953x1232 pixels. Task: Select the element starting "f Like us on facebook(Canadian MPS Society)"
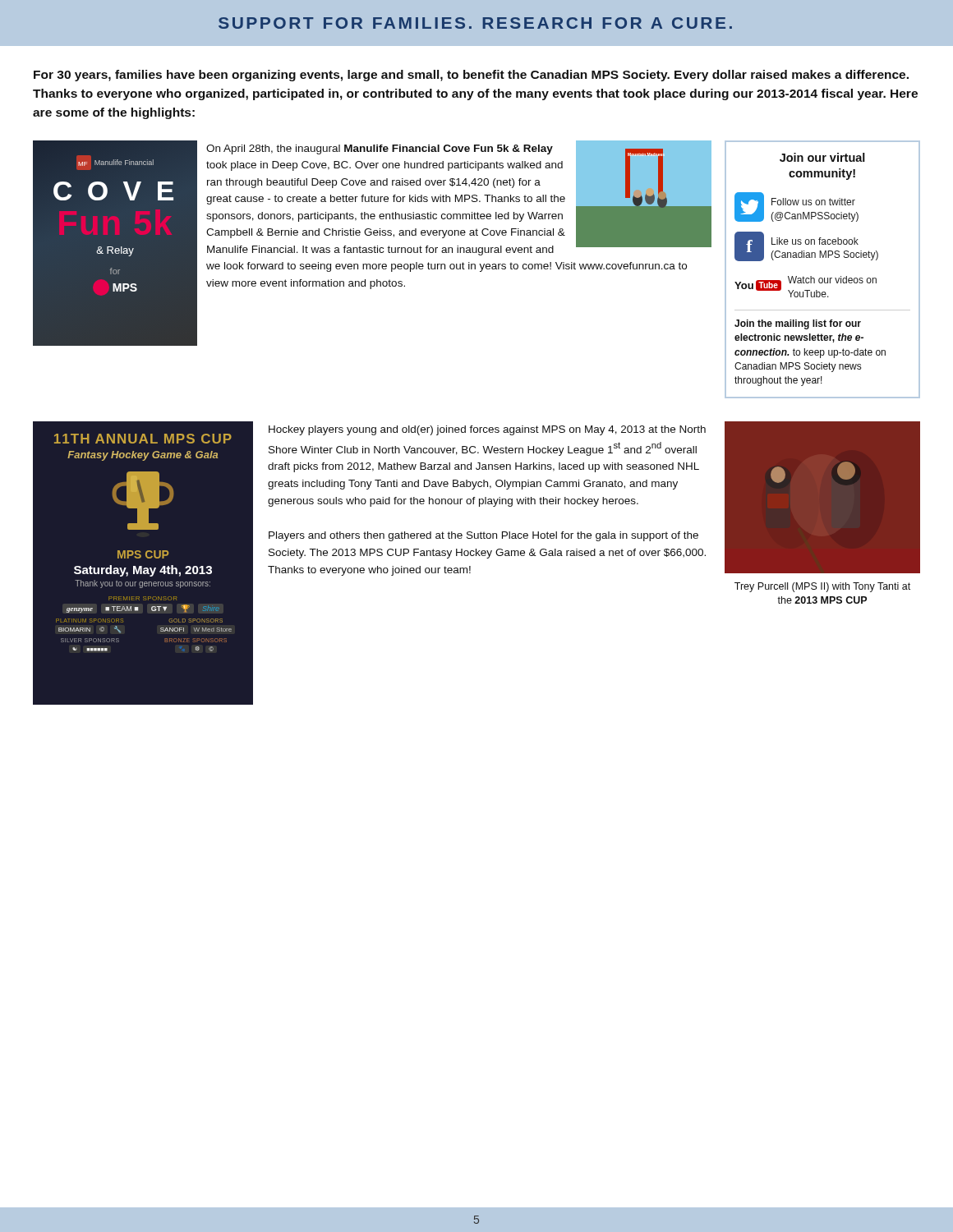click(x=807, y=247)
